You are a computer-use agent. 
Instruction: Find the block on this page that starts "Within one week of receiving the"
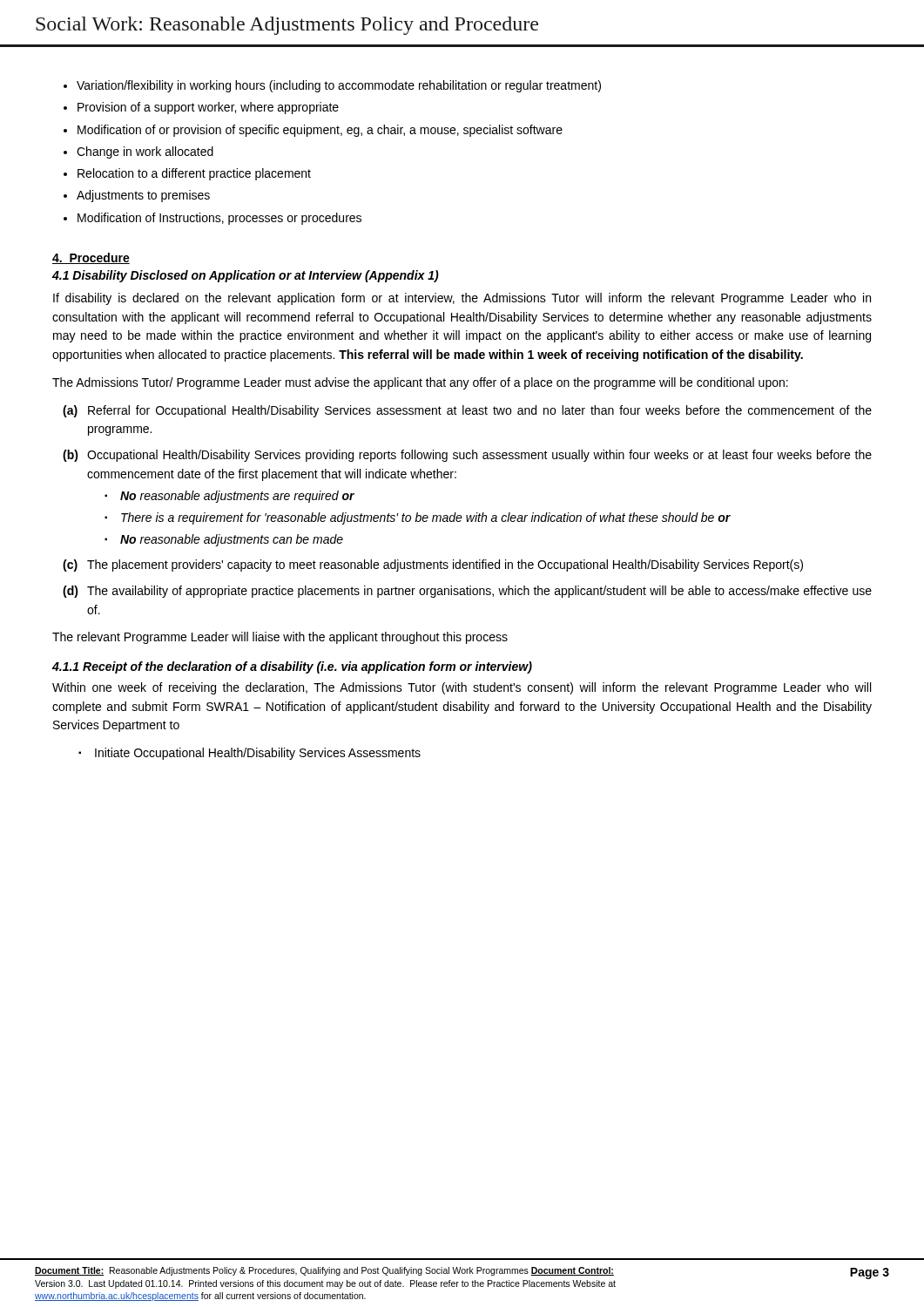pos(462,707)
